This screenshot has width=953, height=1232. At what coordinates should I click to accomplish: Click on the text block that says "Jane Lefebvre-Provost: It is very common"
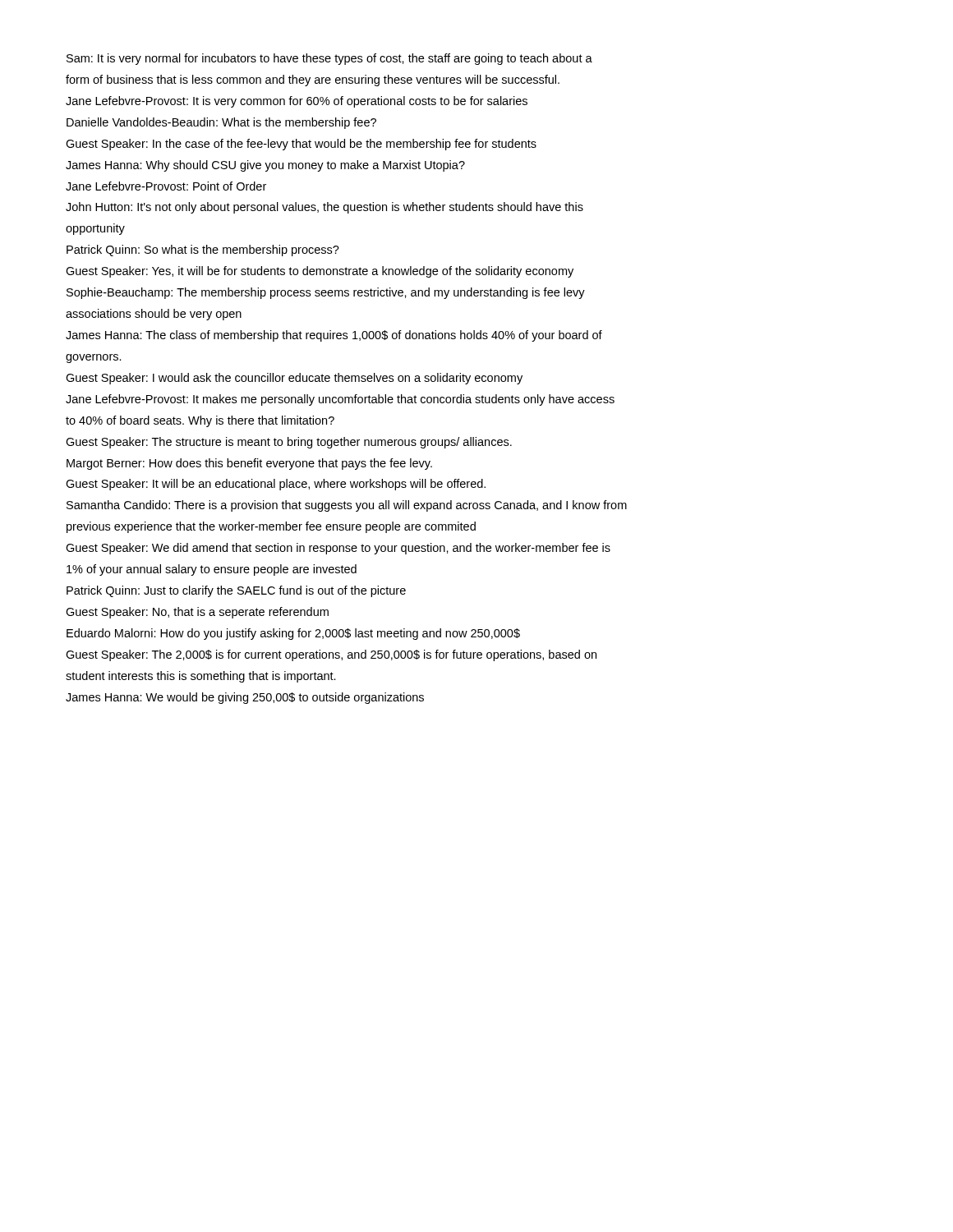point(476,102)
